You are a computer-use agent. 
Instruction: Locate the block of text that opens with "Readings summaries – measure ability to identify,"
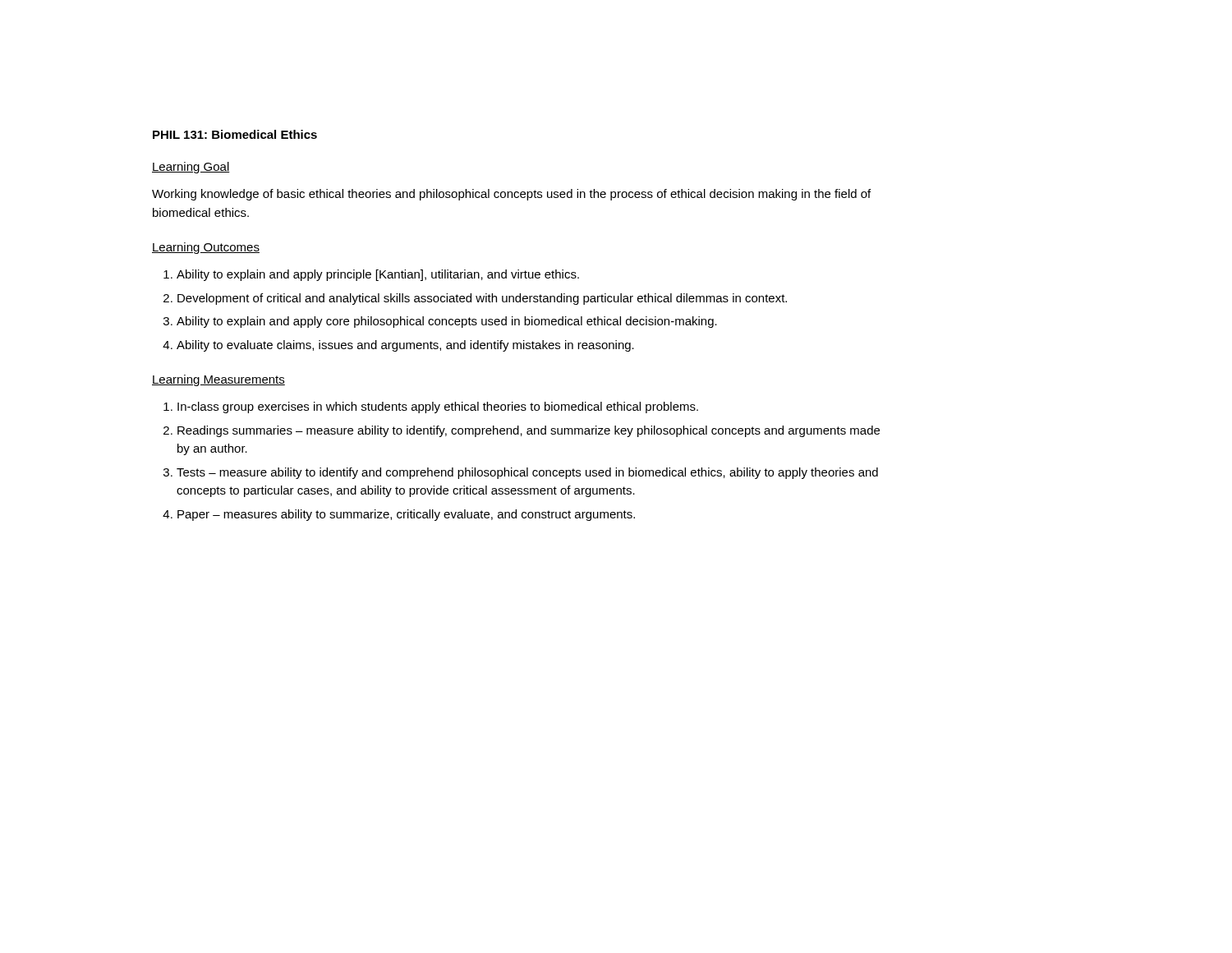pyautogui.click(x=528, y=439)
